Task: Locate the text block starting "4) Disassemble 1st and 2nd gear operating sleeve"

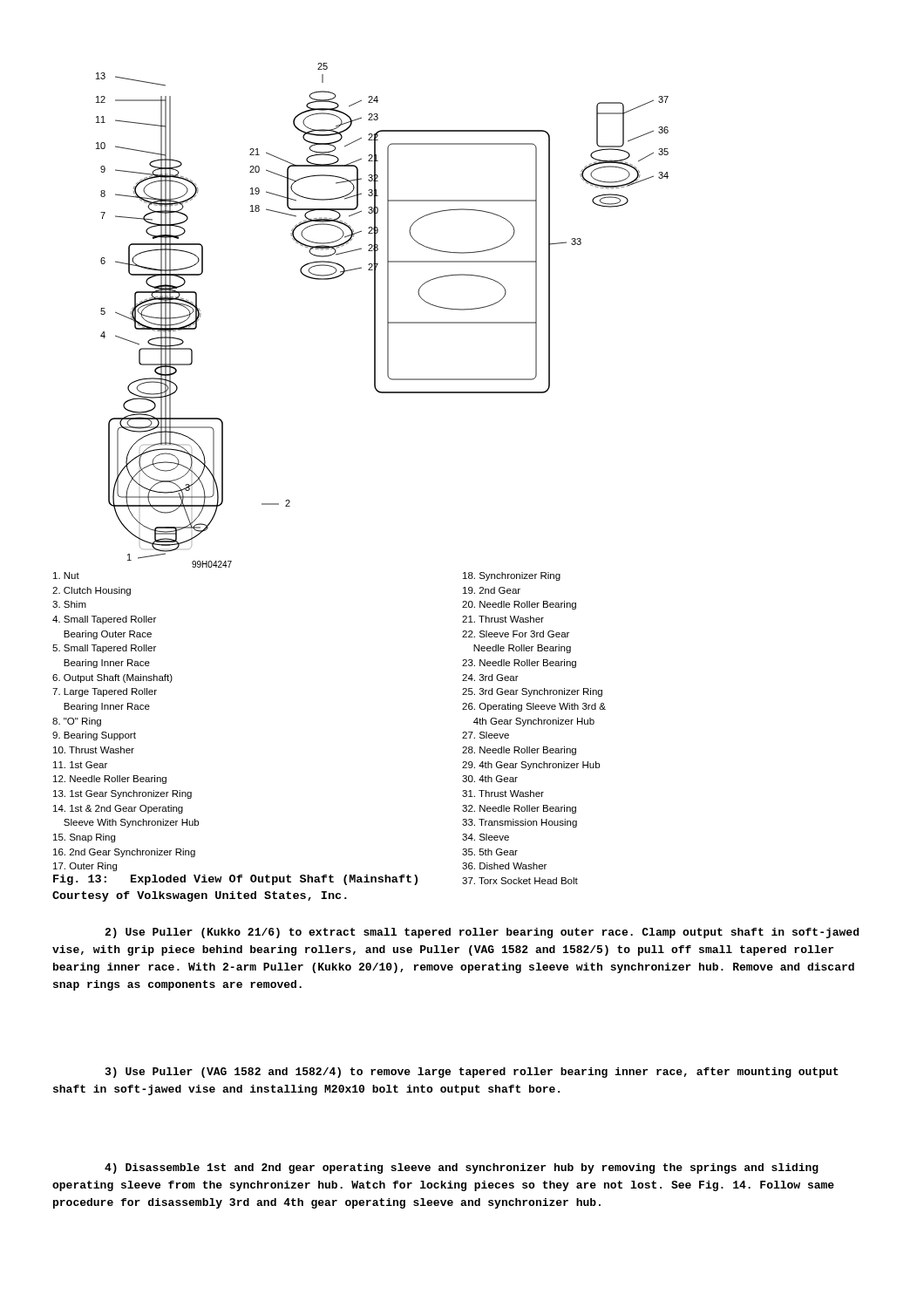Action: click(x=462, y=1186)
